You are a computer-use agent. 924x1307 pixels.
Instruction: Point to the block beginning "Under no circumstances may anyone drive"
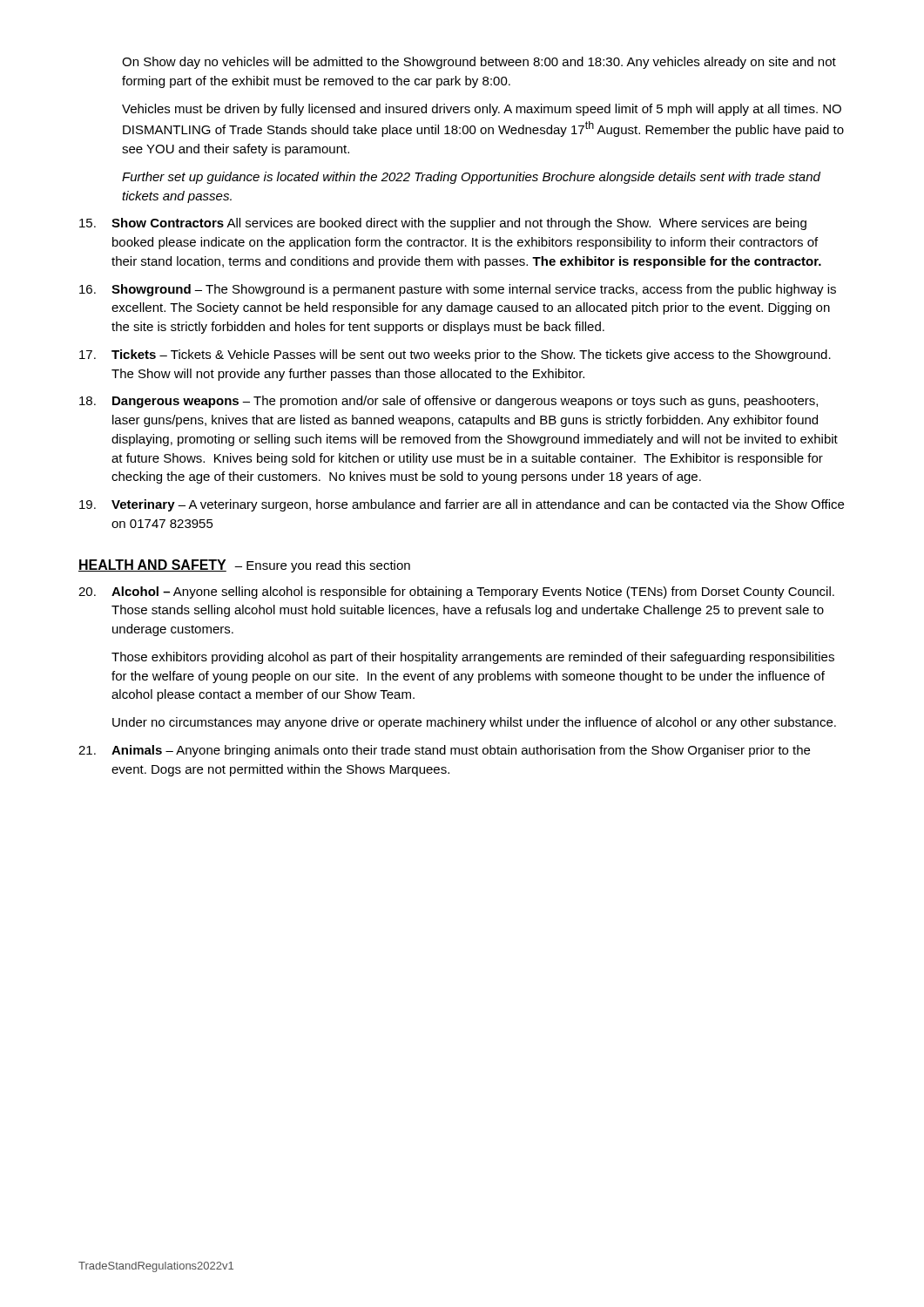(x=479, y=722)
